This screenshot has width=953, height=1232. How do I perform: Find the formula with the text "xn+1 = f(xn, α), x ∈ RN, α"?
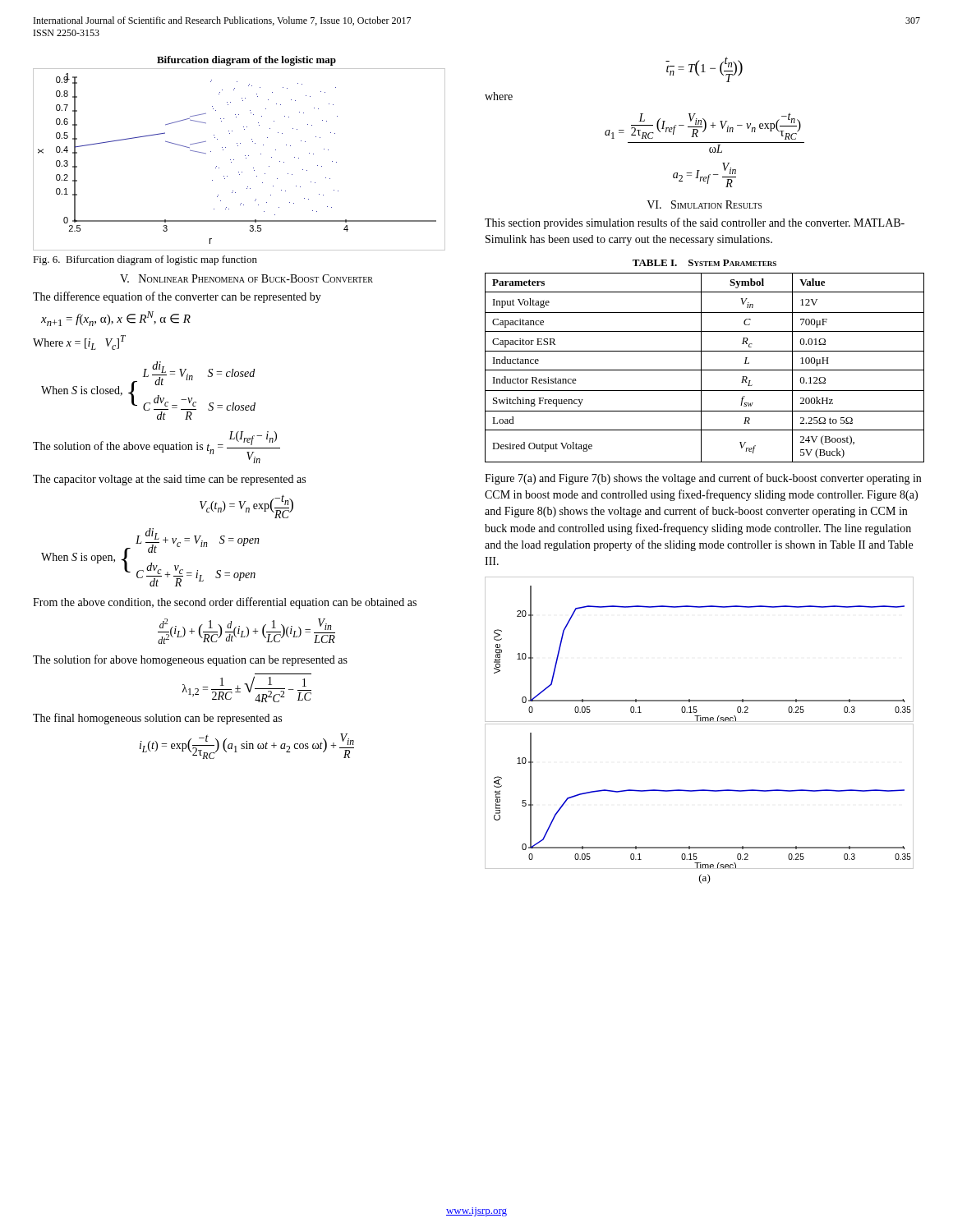[116, 319]
